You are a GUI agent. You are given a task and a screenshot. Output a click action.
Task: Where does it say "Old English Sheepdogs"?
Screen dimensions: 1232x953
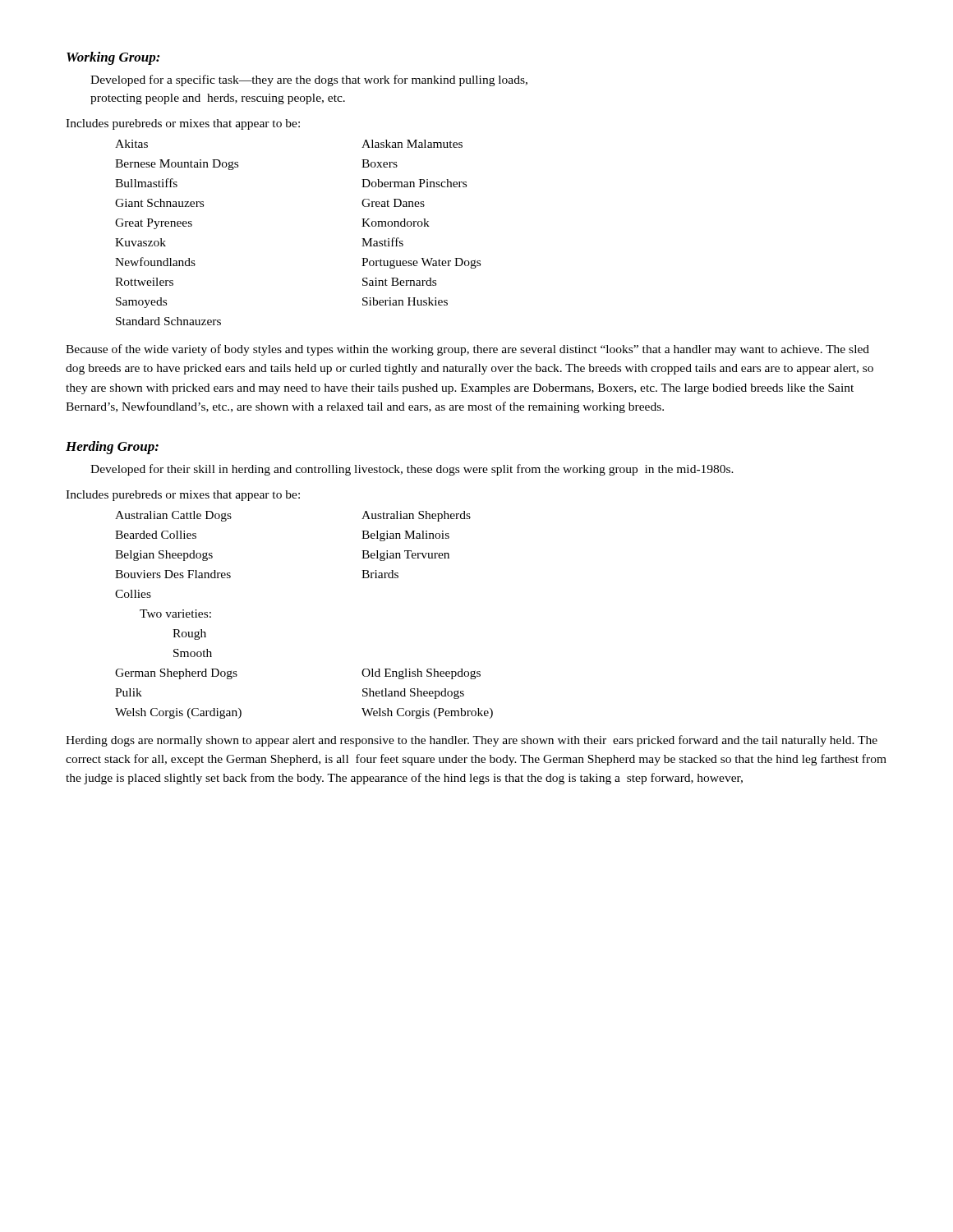pyautogui.click(x=421, y=672)
